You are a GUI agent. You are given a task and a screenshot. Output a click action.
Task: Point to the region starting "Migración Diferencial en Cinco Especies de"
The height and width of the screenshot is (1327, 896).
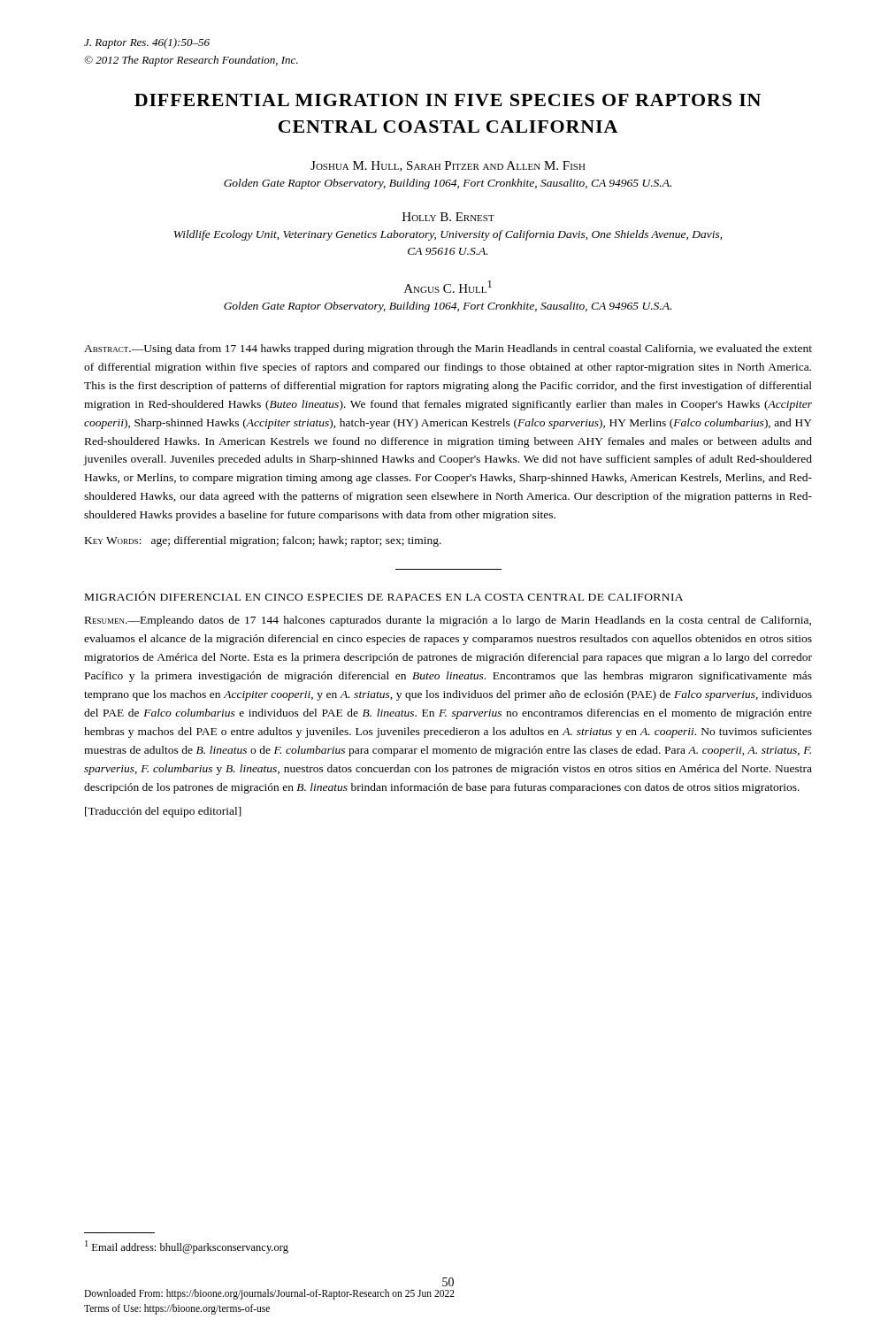click(x=448, y=598)
